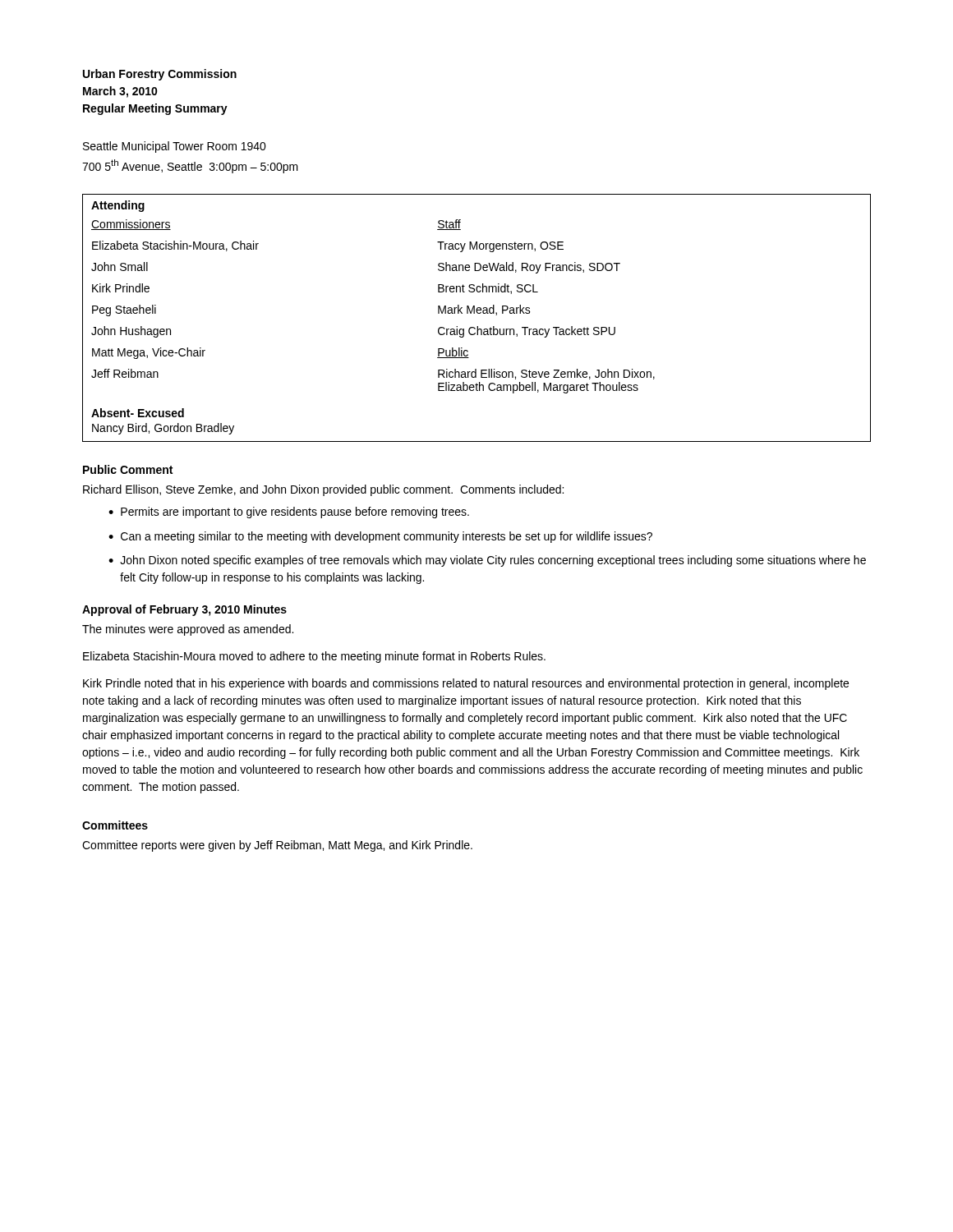Click where it says "Approval of February 3, 2010 Minutes"
Image resolution: width=953 pixels, height=1232 pixels.
(x=184, y=610)
